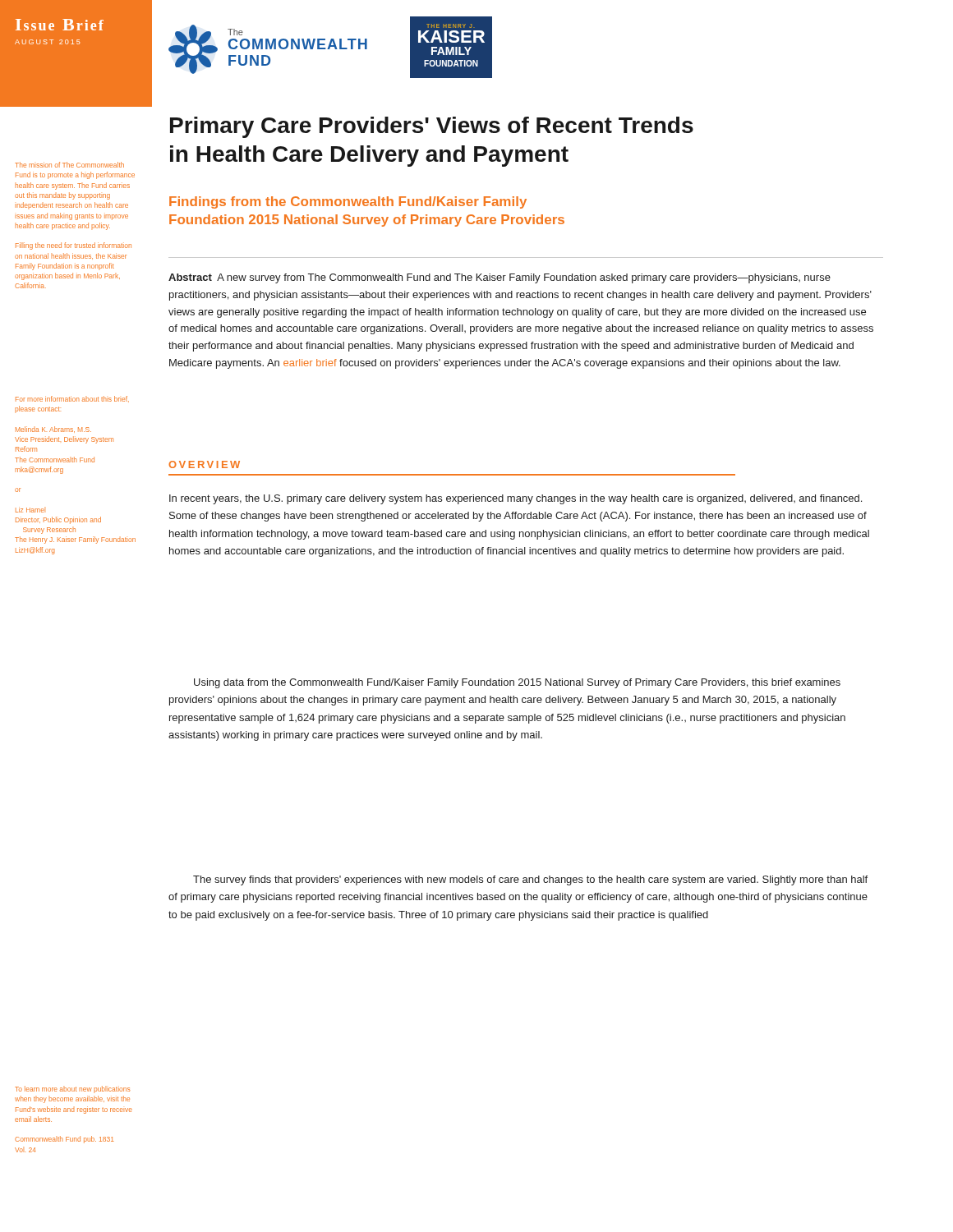Find the section header that reads "Findings from the Commonwealth"
Screen dimensions: 1232x953
click(x=505, y=211)
